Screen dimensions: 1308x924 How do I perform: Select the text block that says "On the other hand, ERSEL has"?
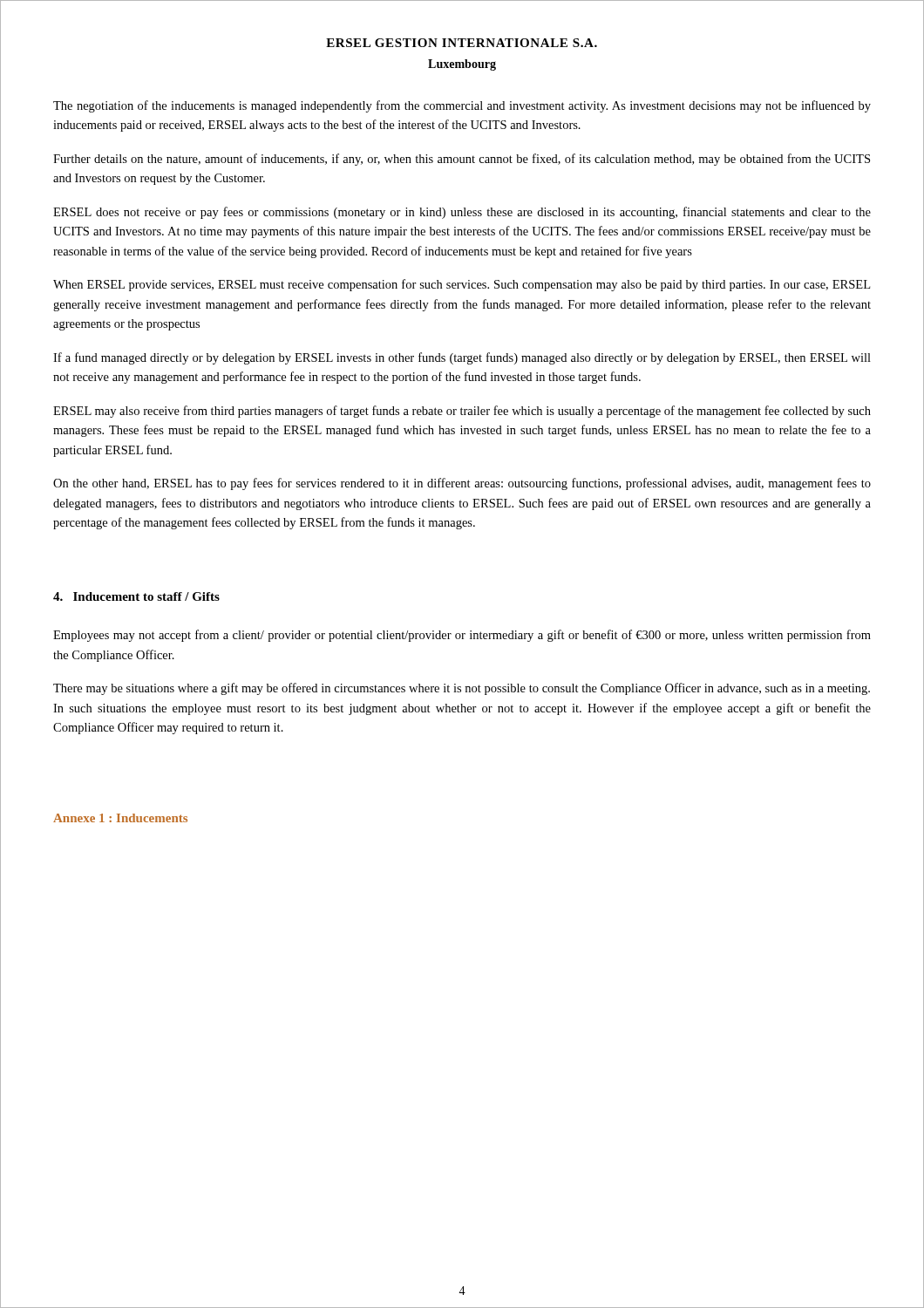(x=462, y=503)
